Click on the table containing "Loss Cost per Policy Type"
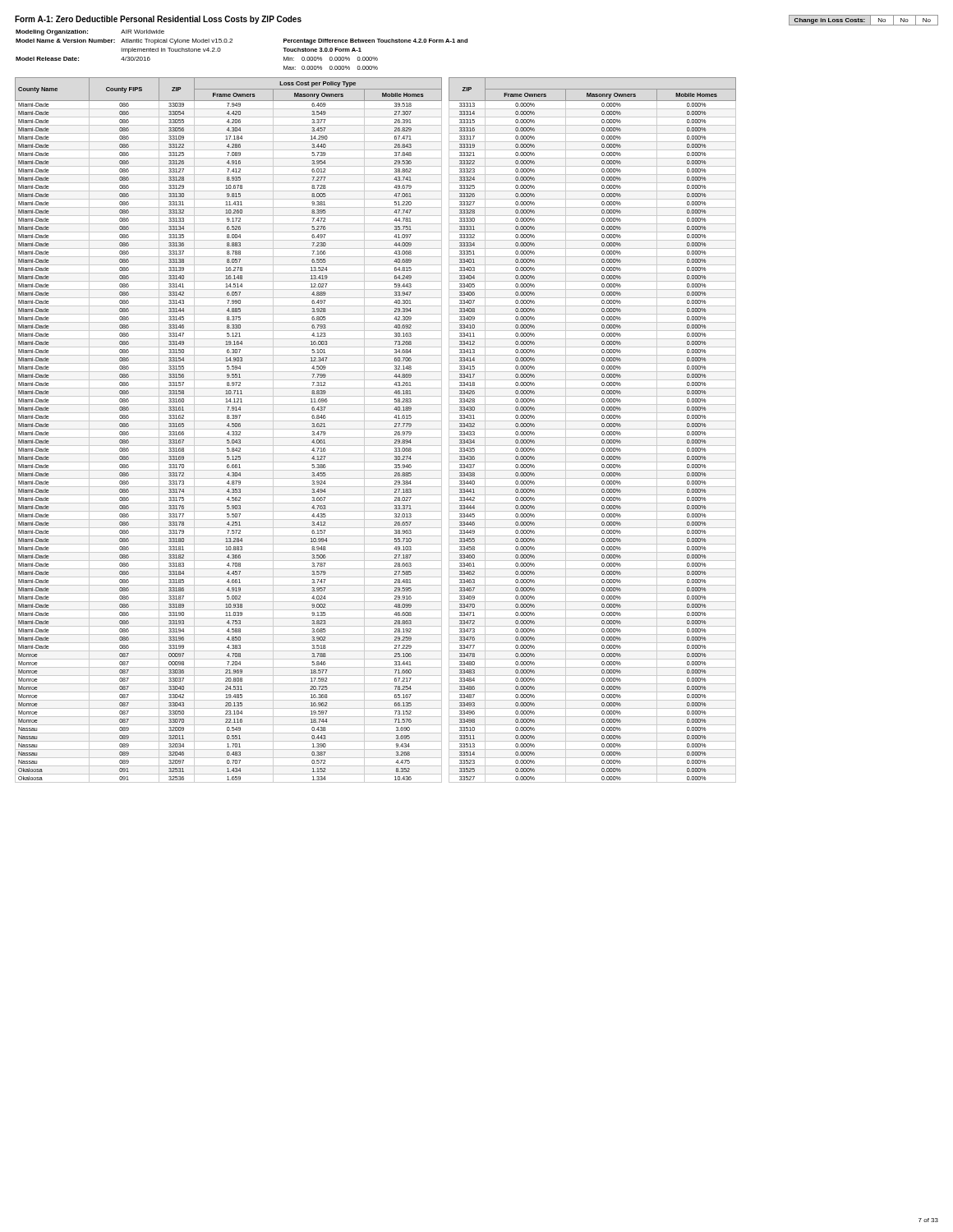Image resolution: width=953 pixels, height=1232 pixels. tap(476, 430)
